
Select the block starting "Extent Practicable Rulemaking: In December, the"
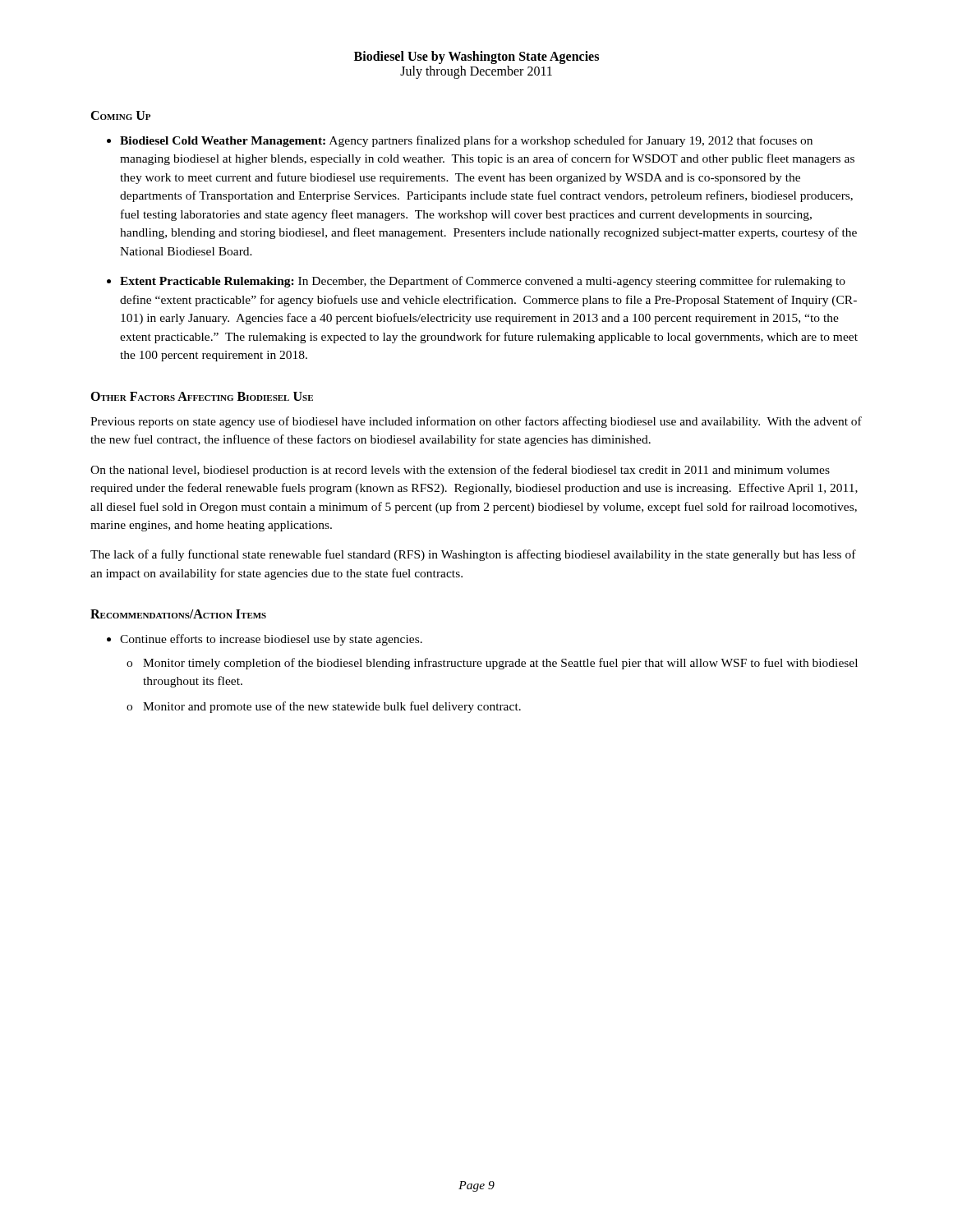click(x=489, y=318)
